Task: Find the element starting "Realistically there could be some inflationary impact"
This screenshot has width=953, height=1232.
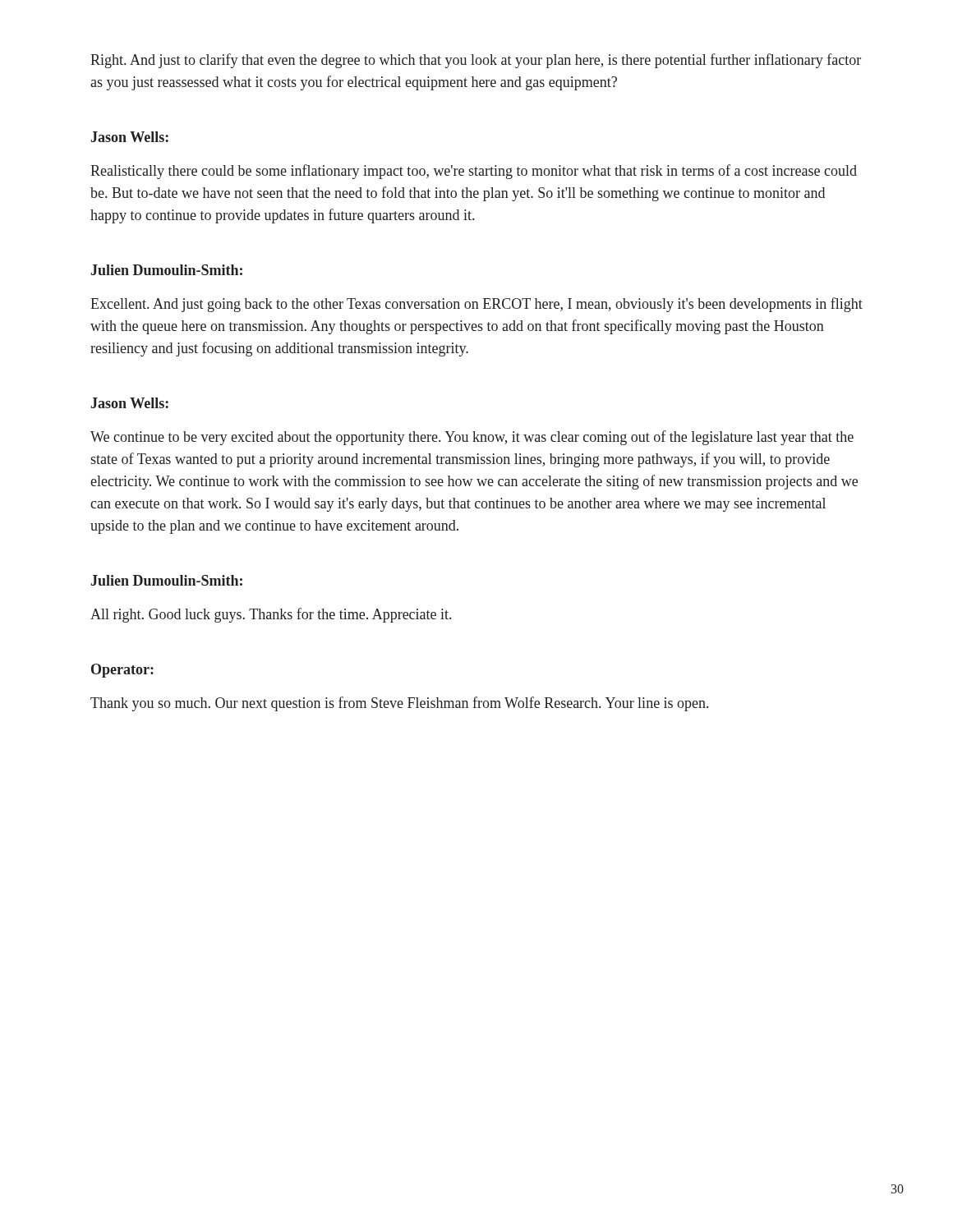Action: point(474,193)
